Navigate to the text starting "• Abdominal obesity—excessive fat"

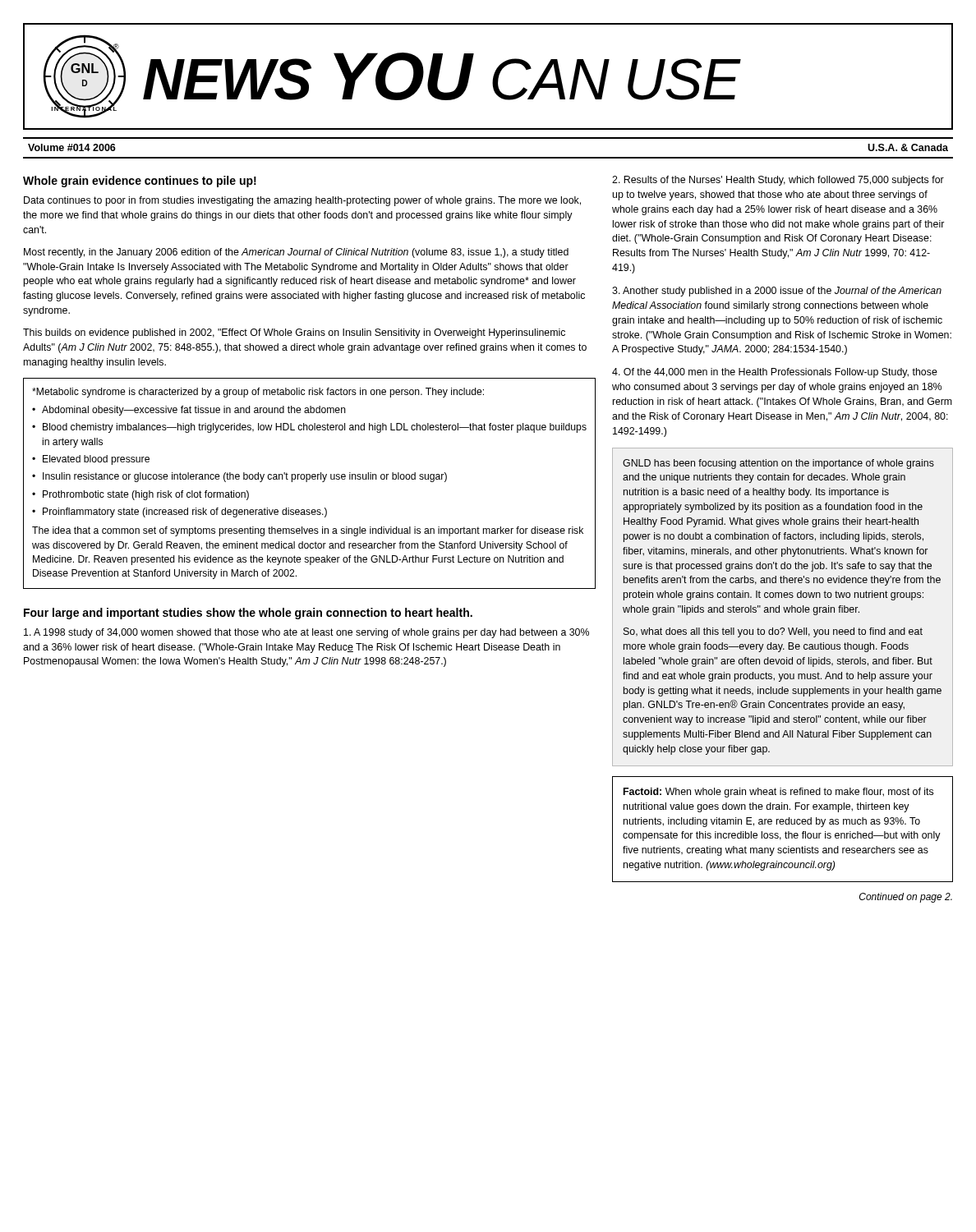[309, 410]
